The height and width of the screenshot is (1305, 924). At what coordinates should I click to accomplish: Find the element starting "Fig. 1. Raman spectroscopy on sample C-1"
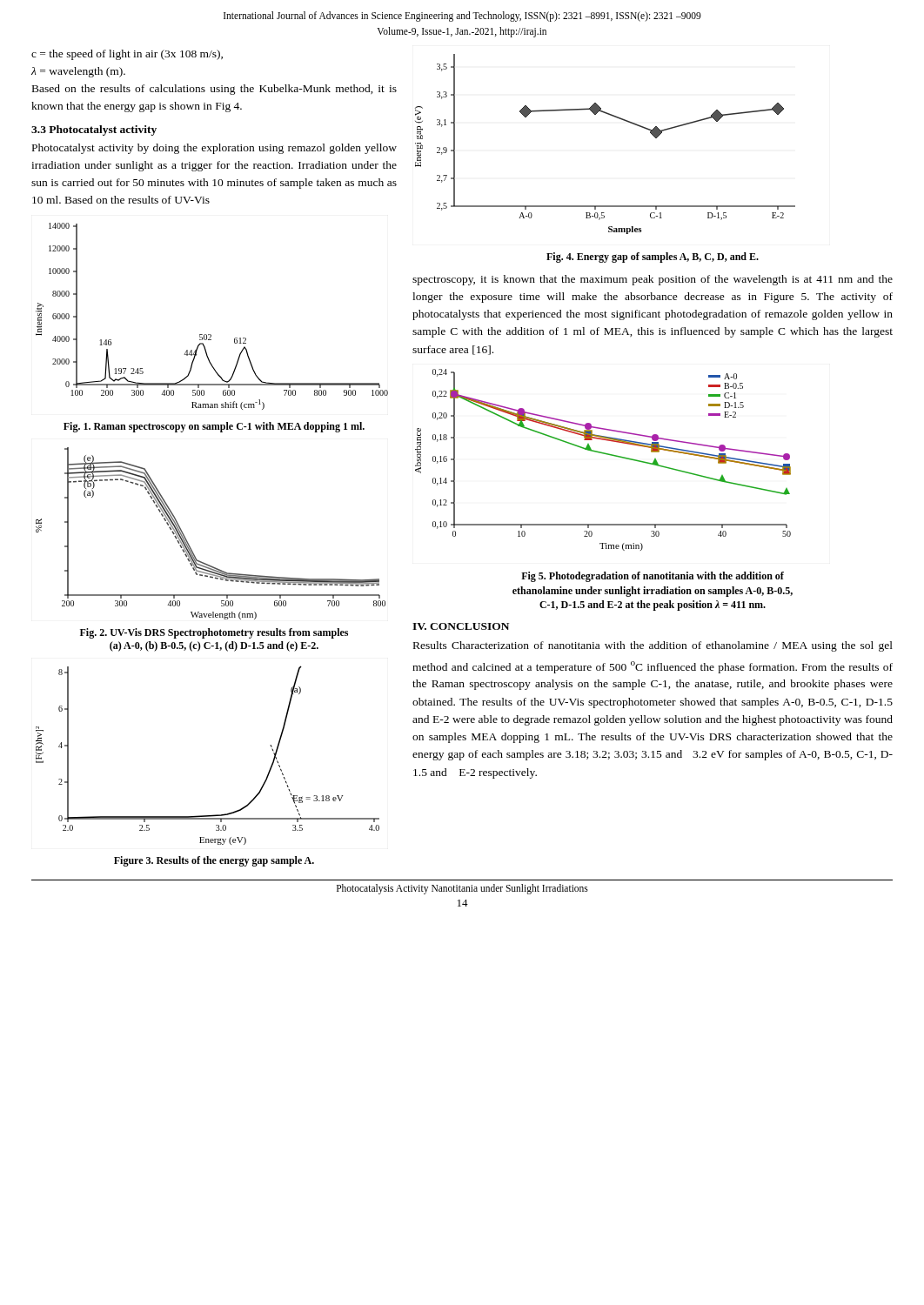tap(214, 426)
